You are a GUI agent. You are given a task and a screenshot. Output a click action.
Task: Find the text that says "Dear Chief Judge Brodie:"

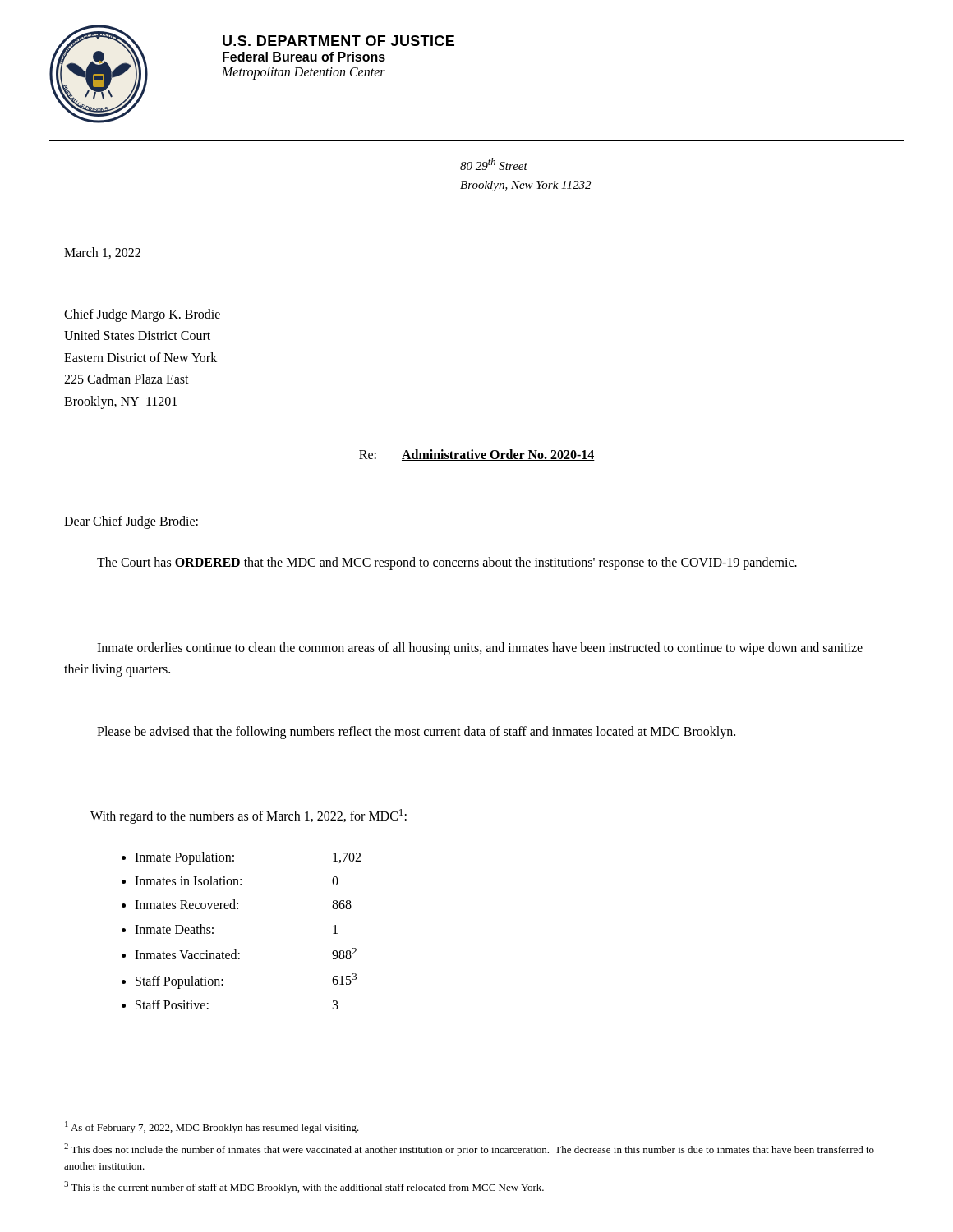(131, 521)
